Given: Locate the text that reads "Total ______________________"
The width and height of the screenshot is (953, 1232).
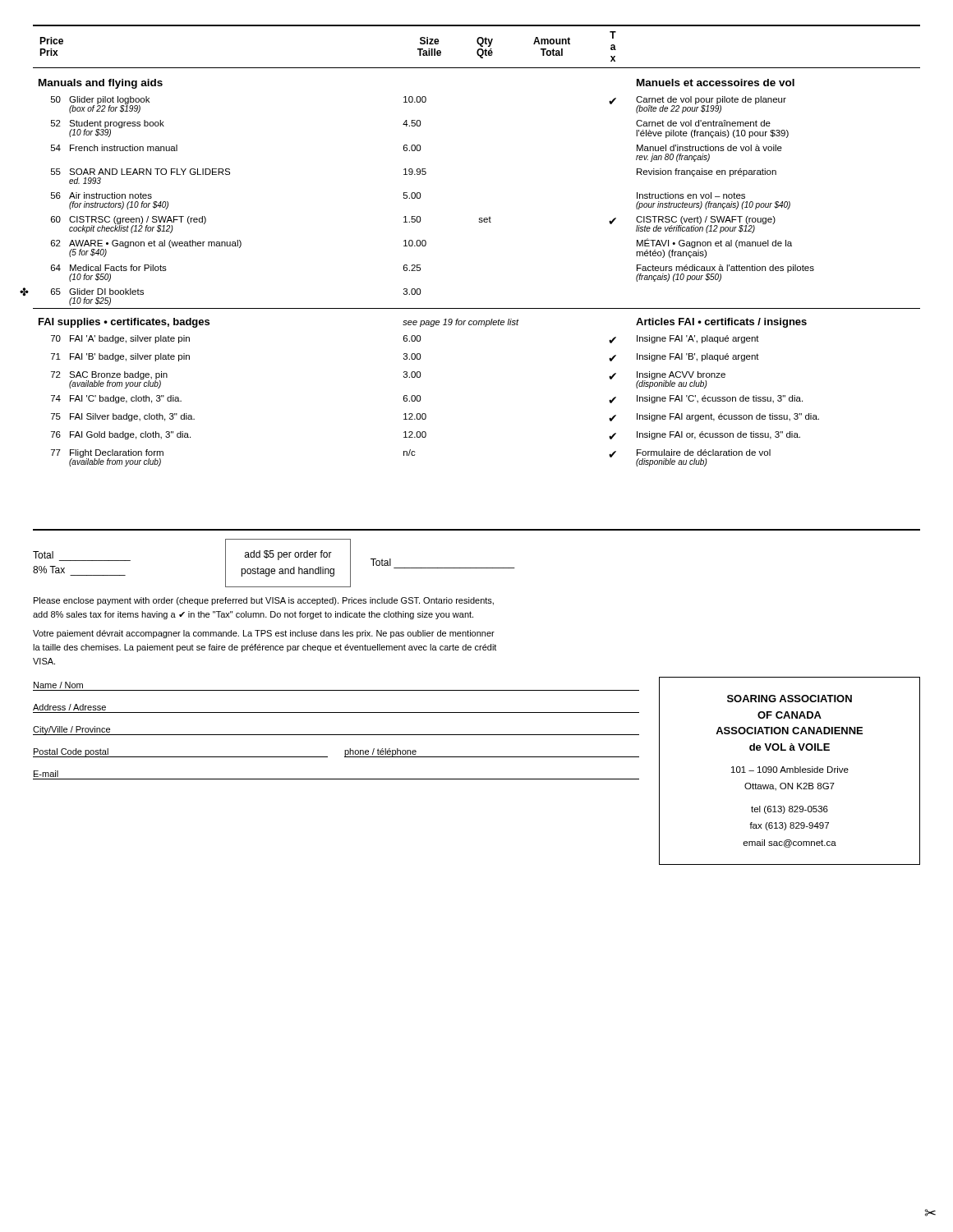Looking at the screenshot, I should 442,563.
